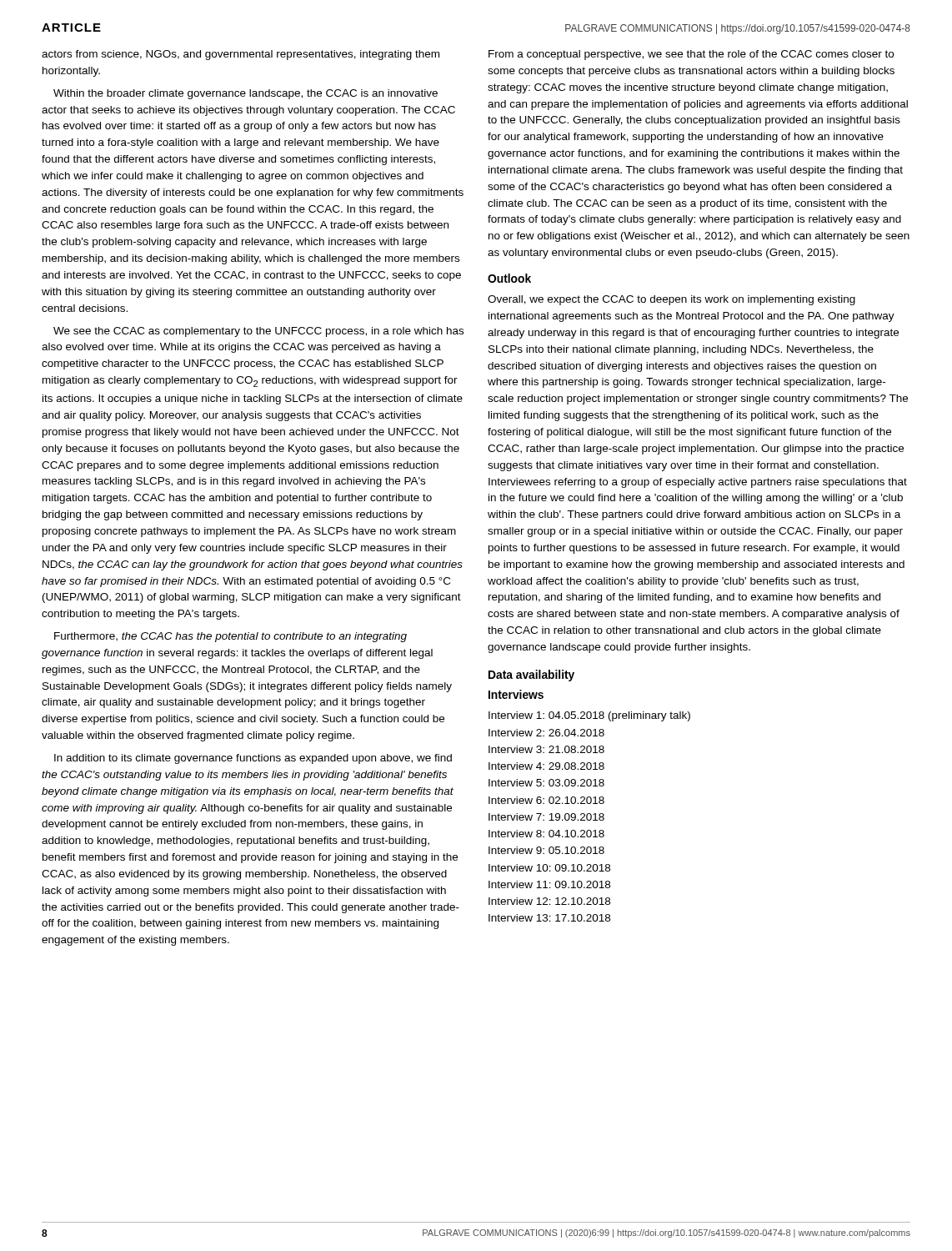The height and width of the screenshot is (1251, 952).
Task: Find "Interview 3: 21.08.2018" on this page
Action: click(546, 749)
